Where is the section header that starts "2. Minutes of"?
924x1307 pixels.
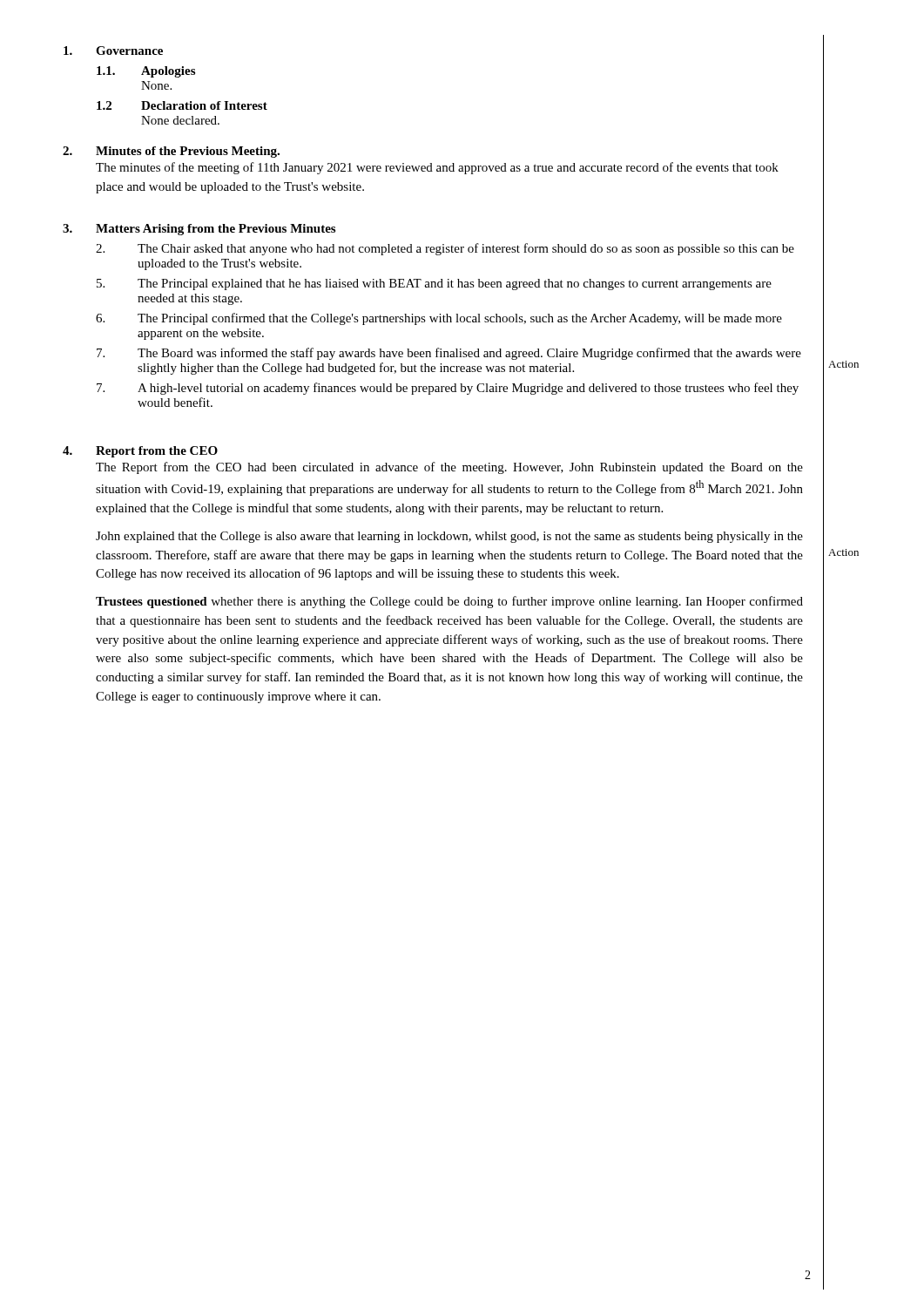pos(171,152)
